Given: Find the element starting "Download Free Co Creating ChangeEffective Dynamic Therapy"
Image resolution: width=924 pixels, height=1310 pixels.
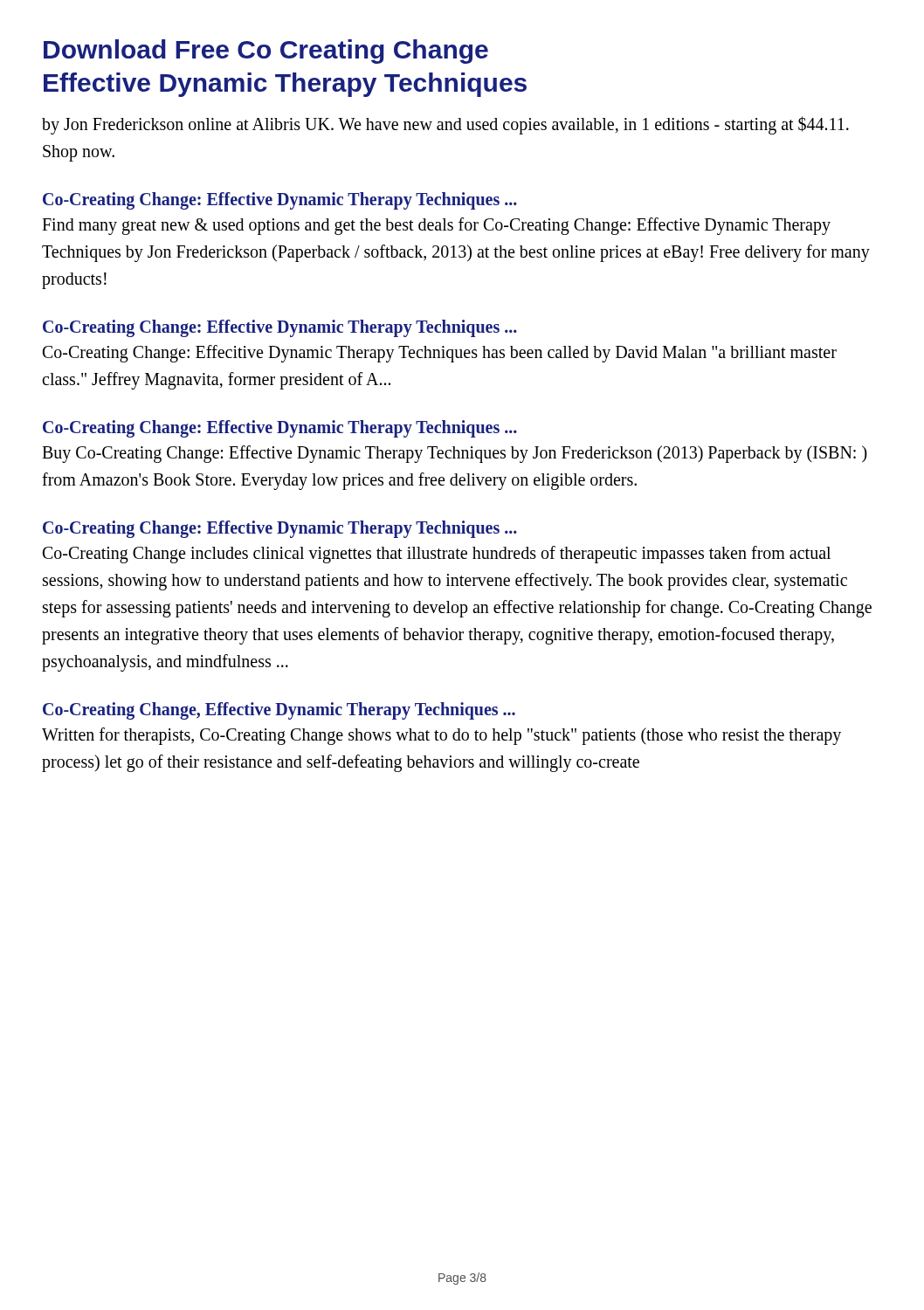Looking at the screenshot, I should 462,66.
